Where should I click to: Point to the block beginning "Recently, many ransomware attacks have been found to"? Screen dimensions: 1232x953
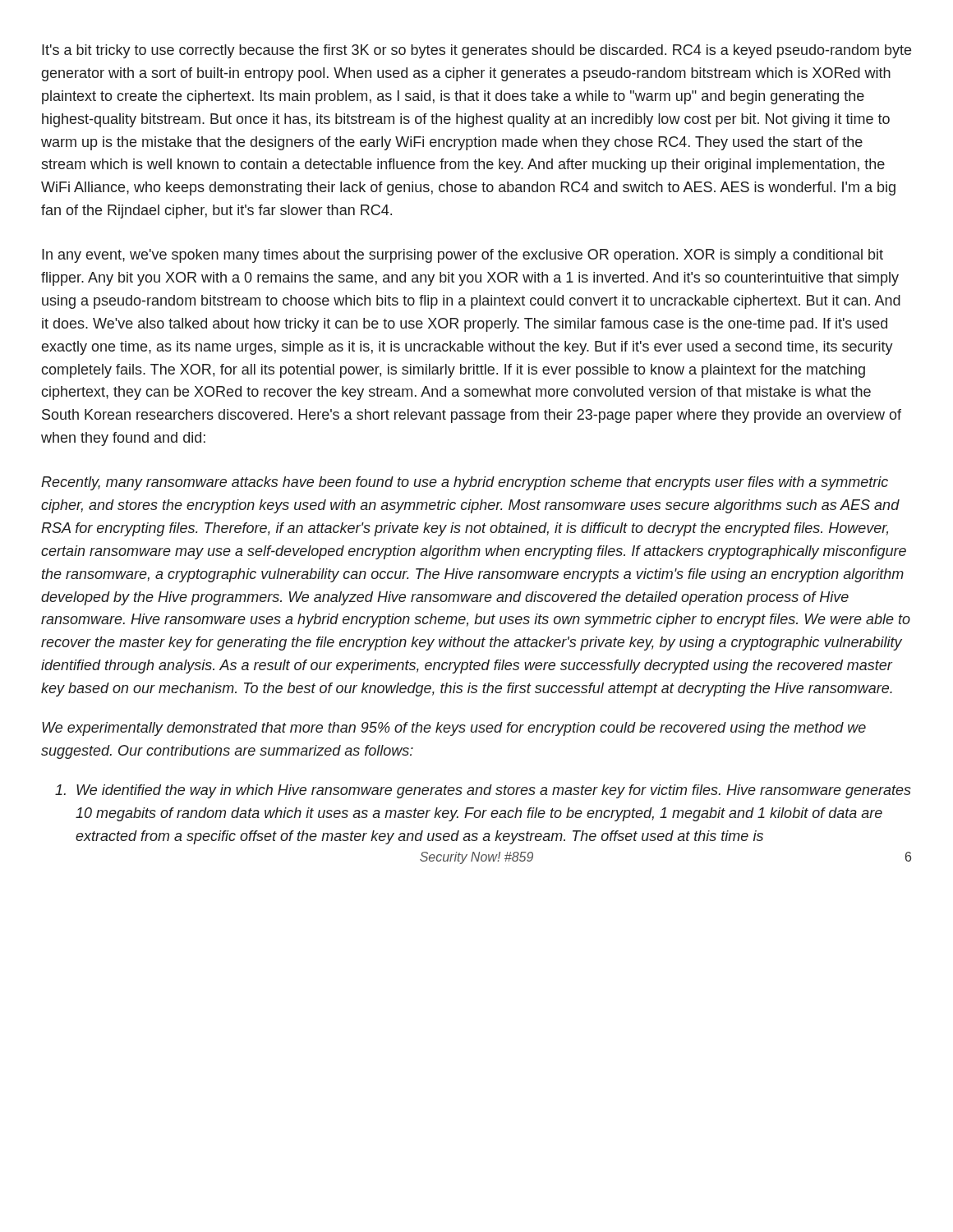point(476,585)
